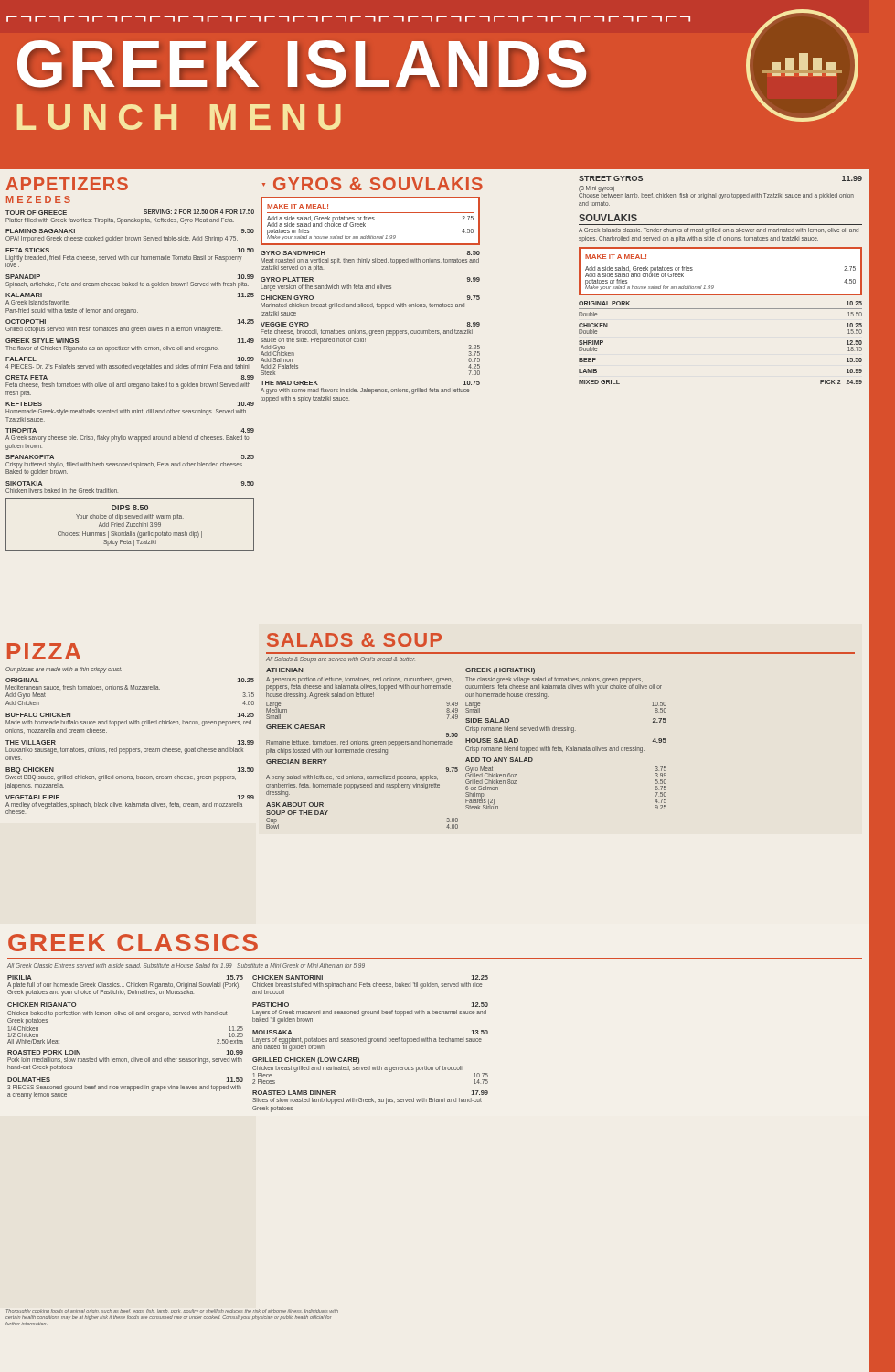The width and height of the screenshot is (895, 1372).
Task: Point to the element starting "ASK ABOUT OUR"
Action: coord(295,804)
